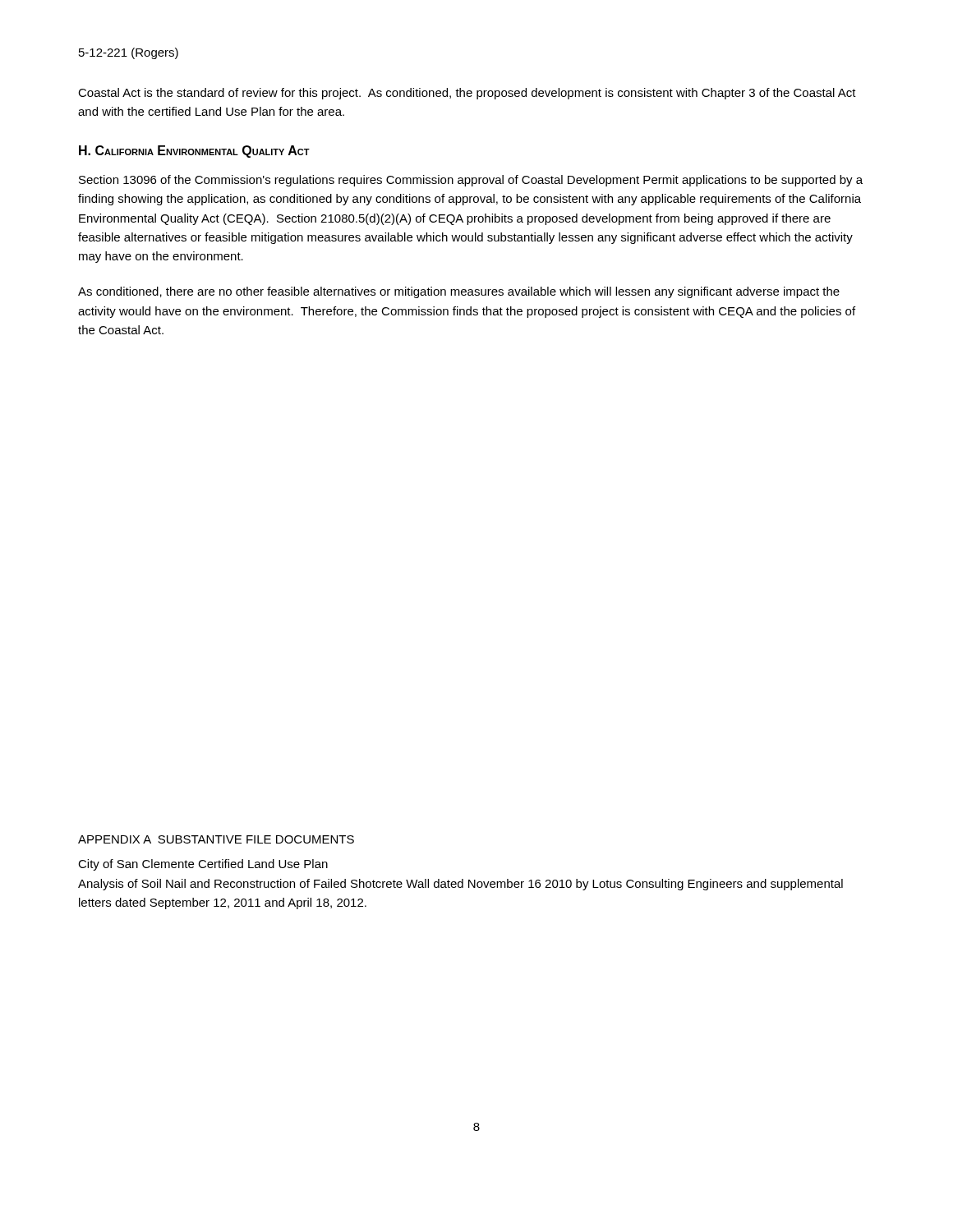
Task: Where is the passage that starts "As conditioned, there are no other feasible"?
Action: 467,310
